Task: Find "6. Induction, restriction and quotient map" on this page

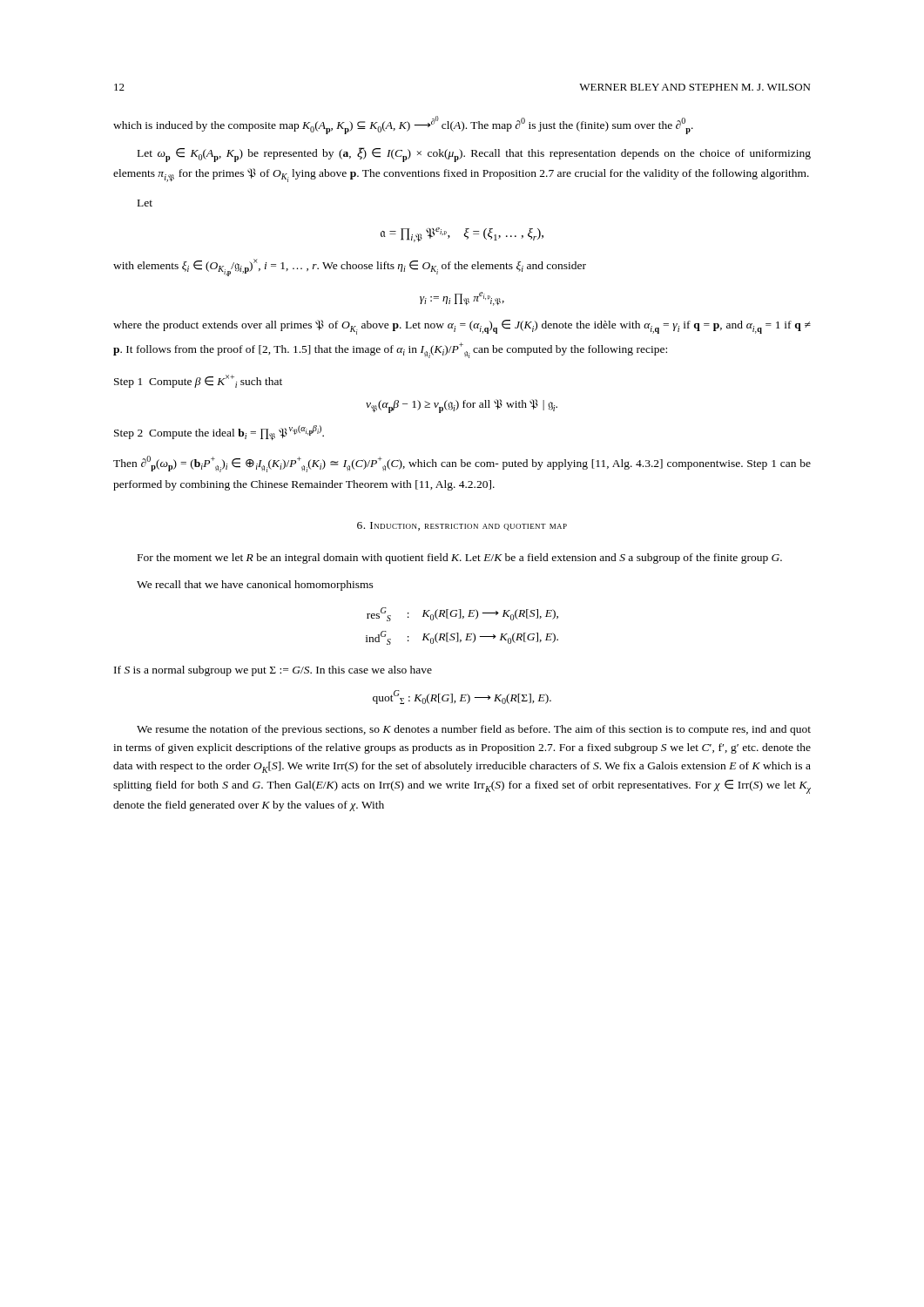Action: (x=462, y=525)
